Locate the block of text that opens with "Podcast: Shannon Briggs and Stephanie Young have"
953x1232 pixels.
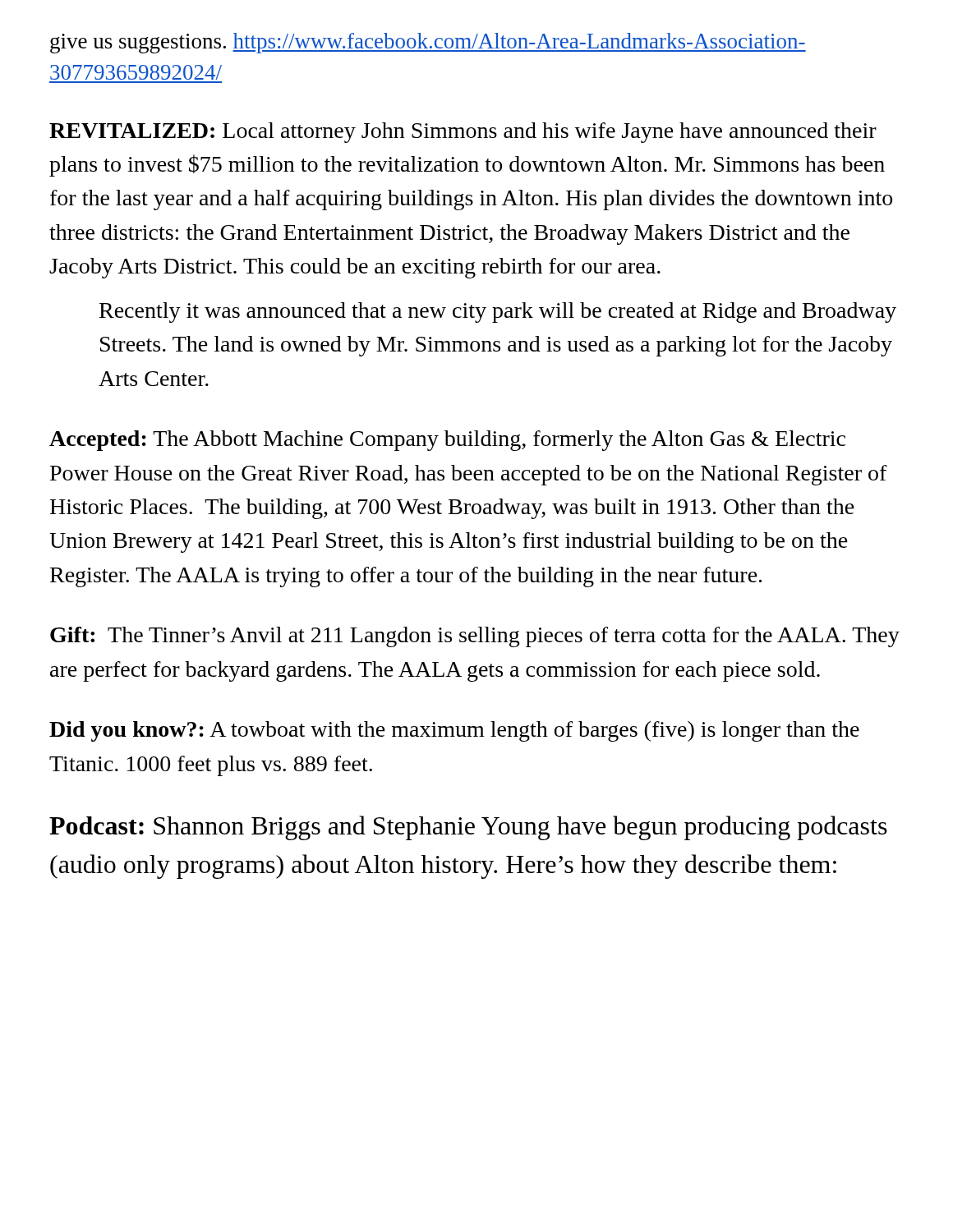point(468,845)
